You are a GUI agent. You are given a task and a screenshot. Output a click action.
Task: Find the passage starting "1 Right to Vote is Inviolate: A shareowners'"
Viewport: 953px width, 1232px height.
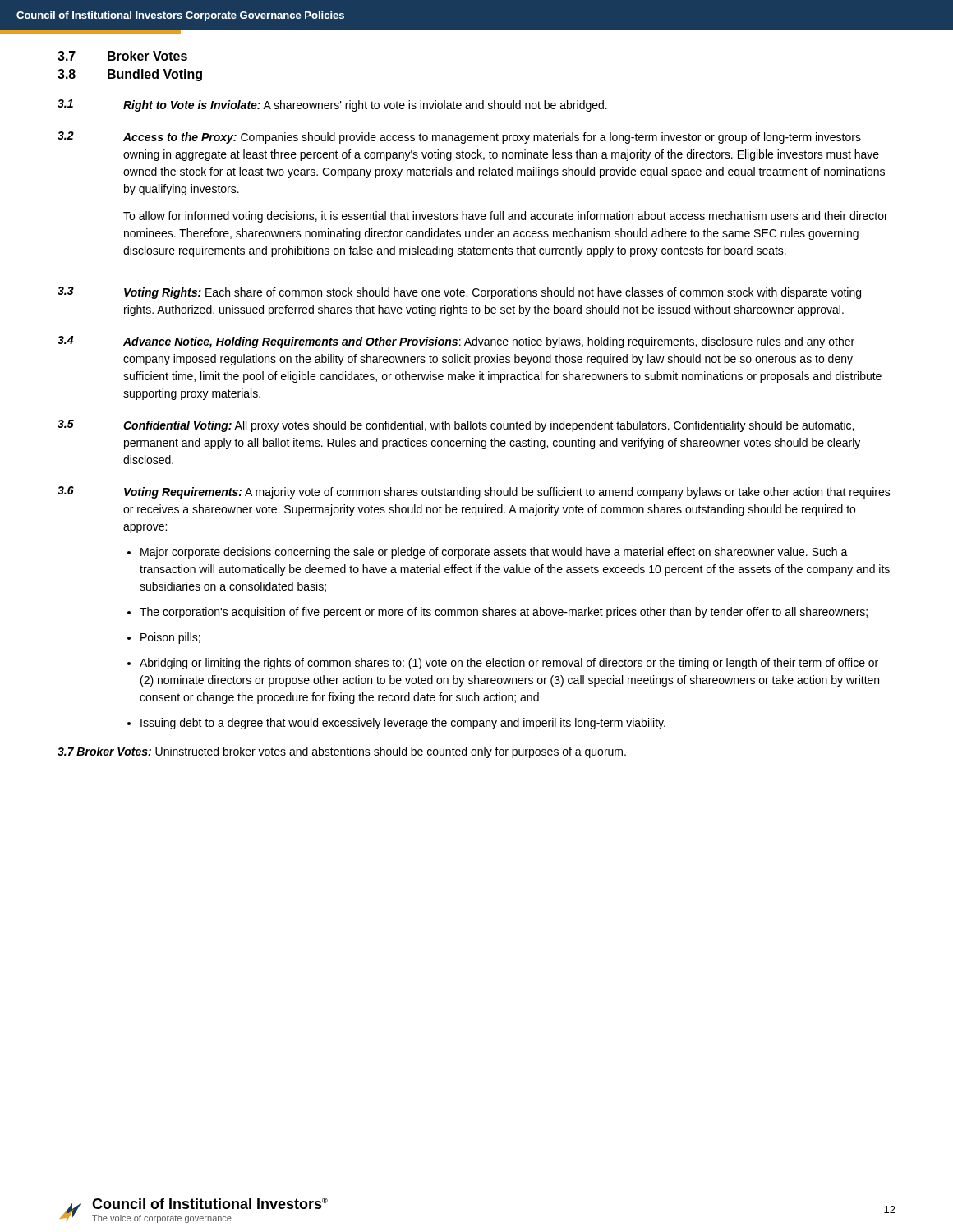(476, 106)
